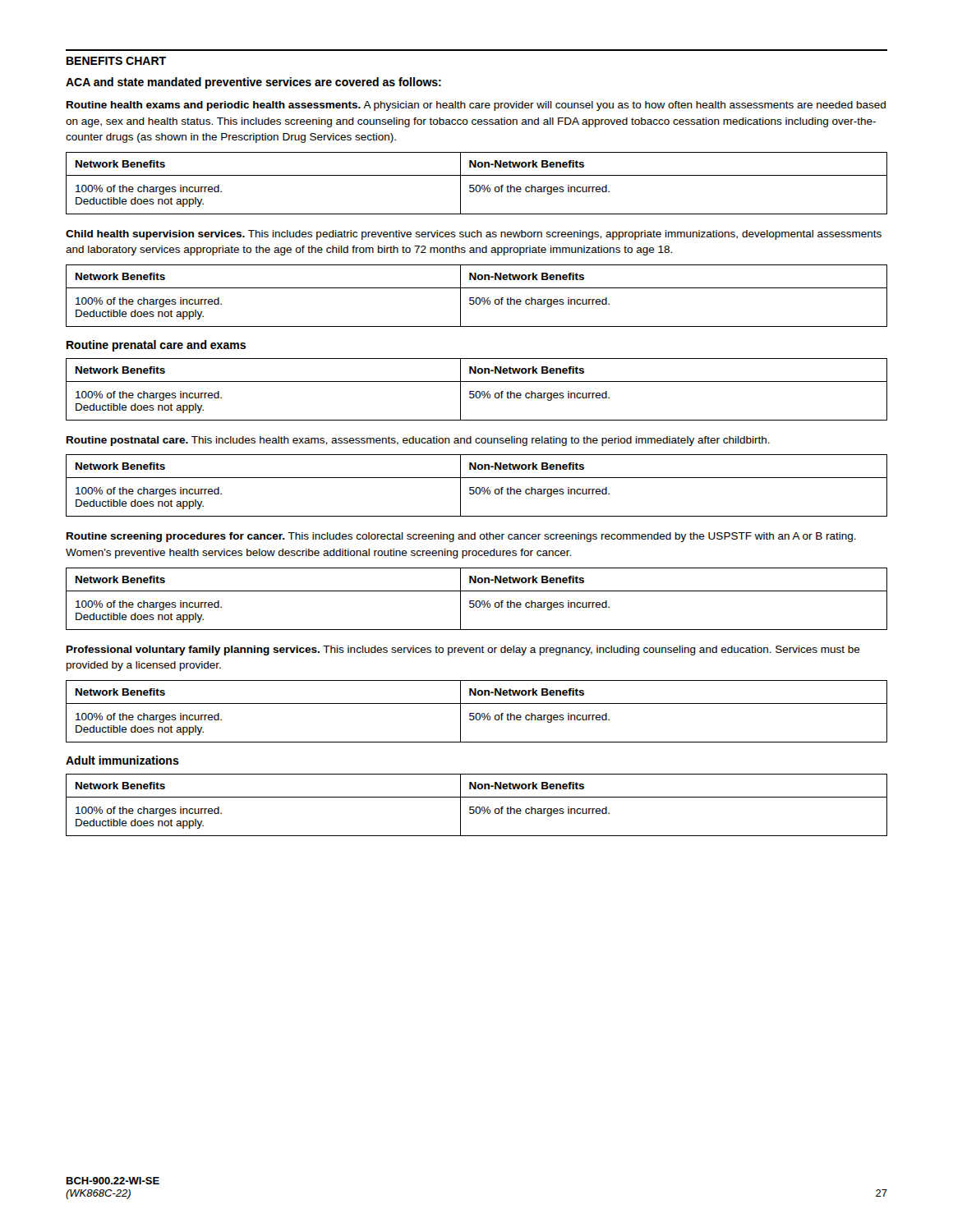Point to the text starting "Routine screening procedures for cancer. This"
This screenshot has height=1232, width=953.
pyautogui.click(x=476, y=544)
